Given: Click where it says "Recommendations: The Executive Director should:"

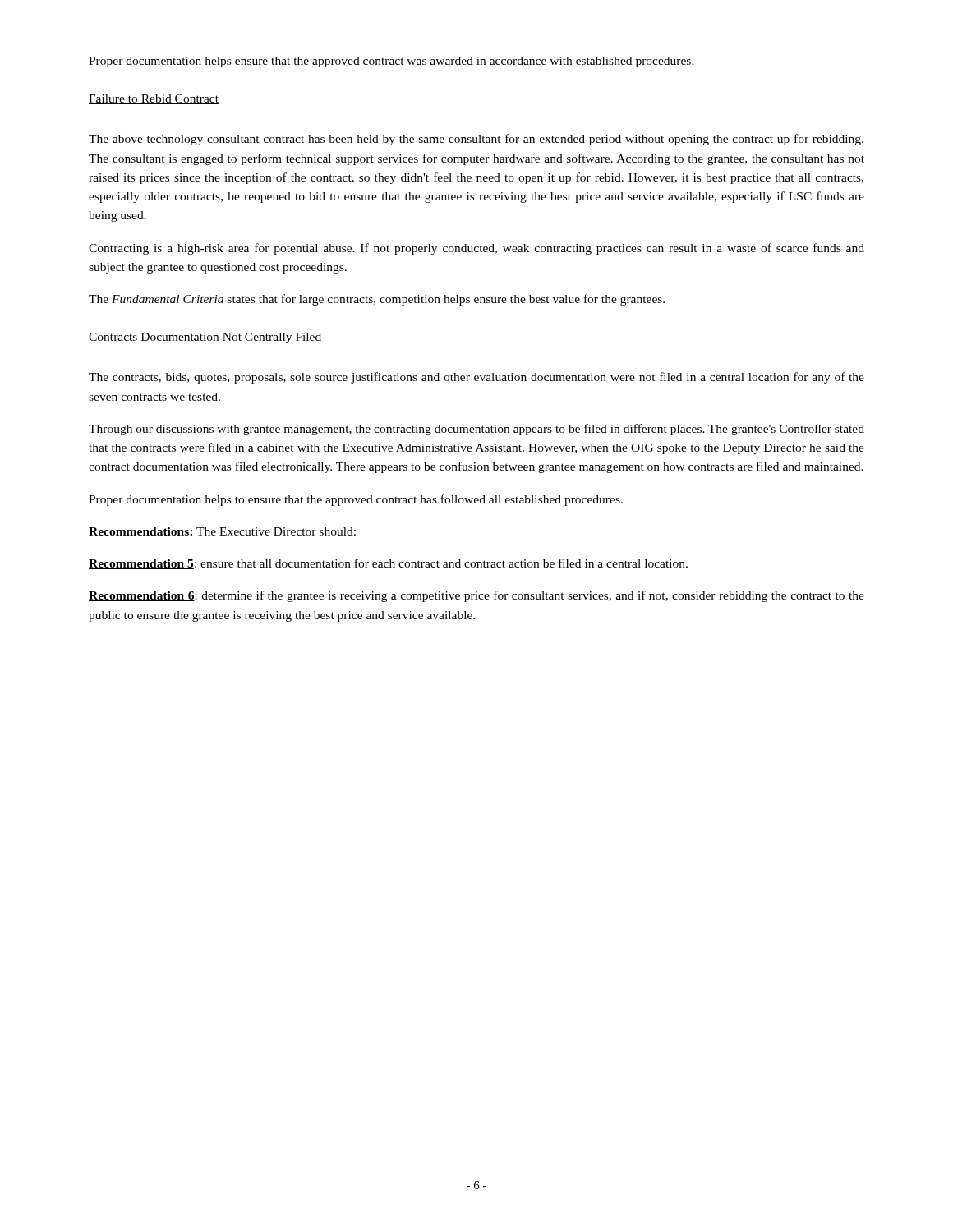Looking at the screenshot, I should click(223, 531).
